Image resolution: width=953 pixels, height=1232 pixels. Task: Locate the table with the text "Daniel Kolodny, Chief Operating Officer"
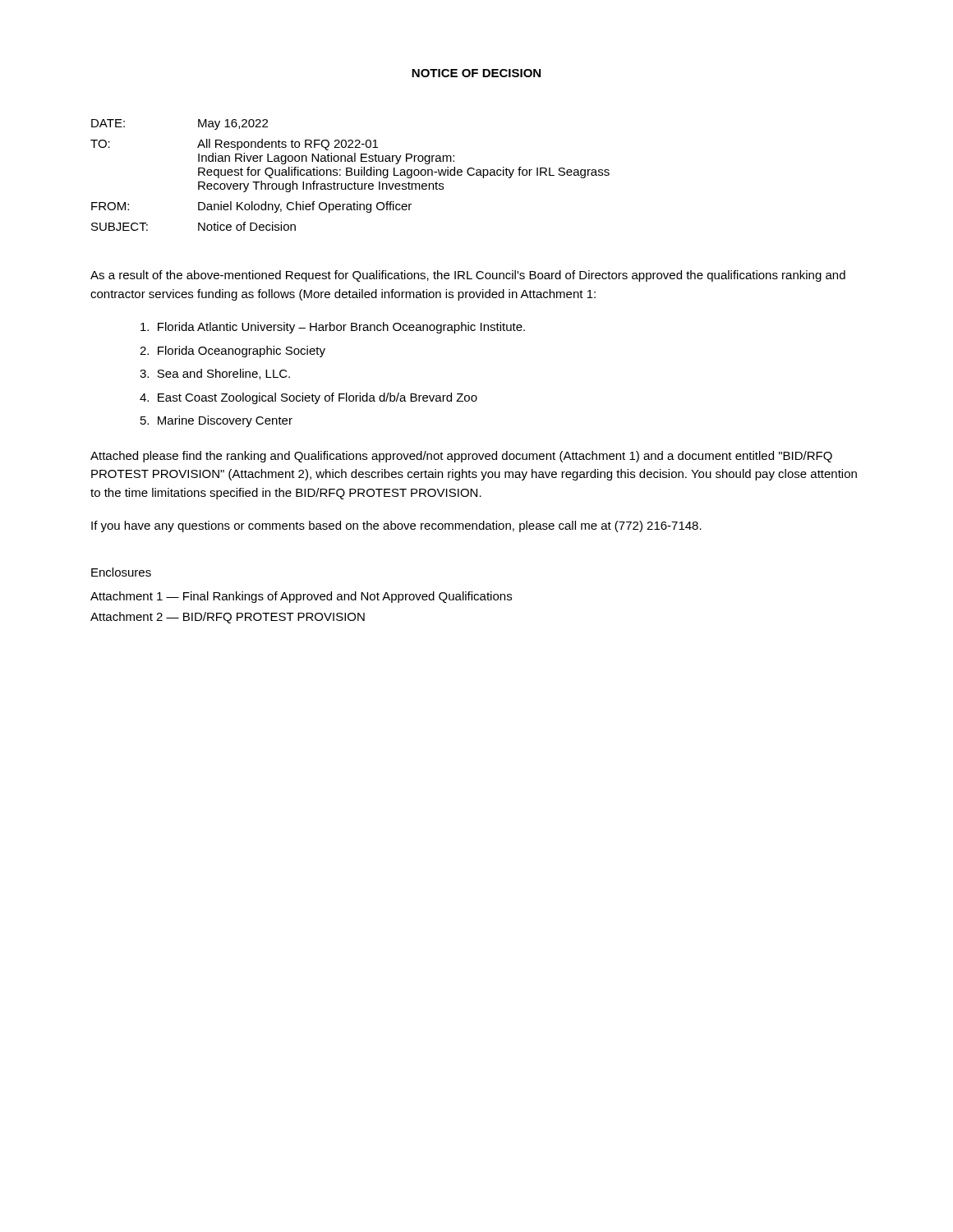tap(476, 175)
